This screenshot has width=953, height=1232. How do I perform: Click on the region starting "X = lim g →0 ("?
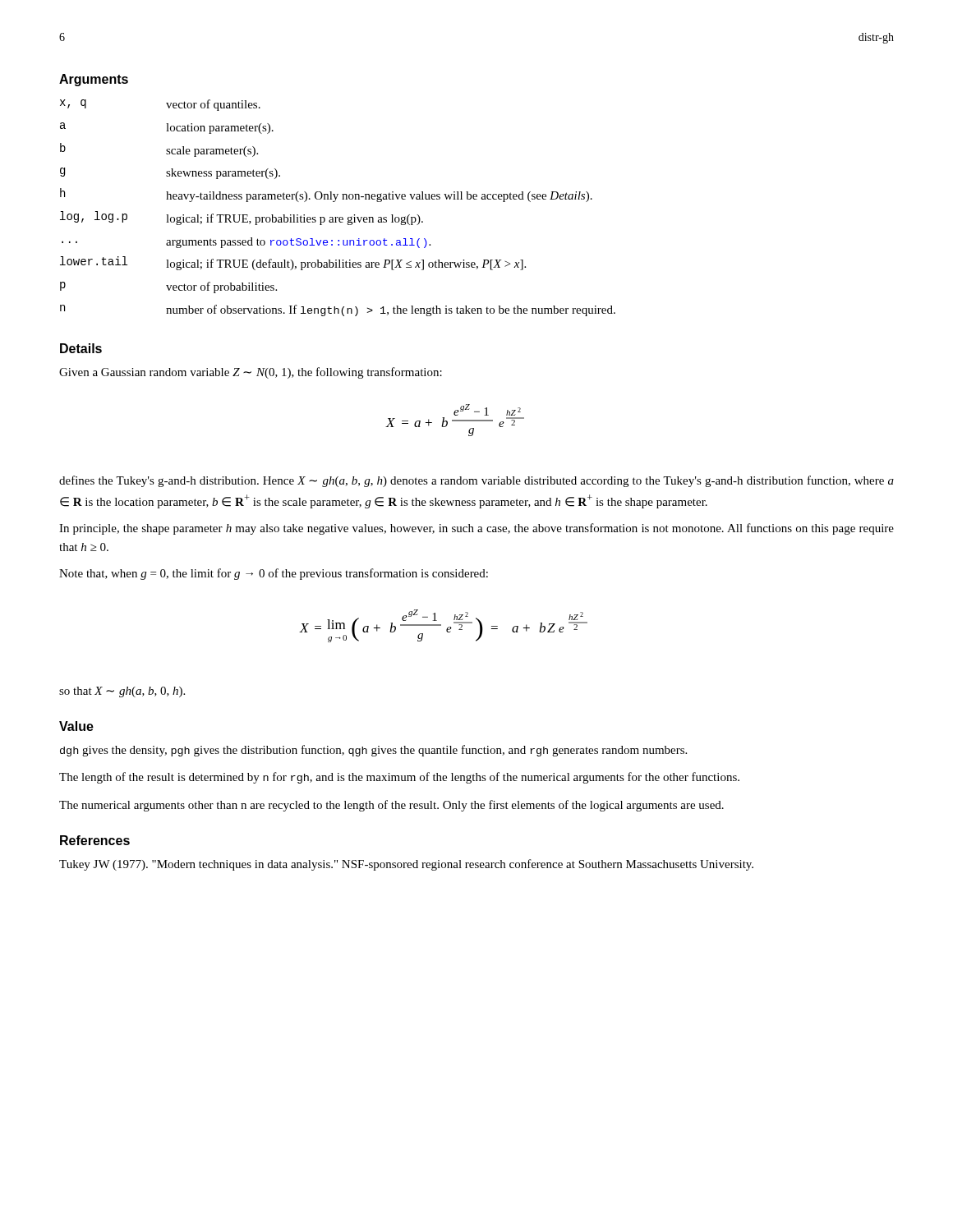pos(476,630)
